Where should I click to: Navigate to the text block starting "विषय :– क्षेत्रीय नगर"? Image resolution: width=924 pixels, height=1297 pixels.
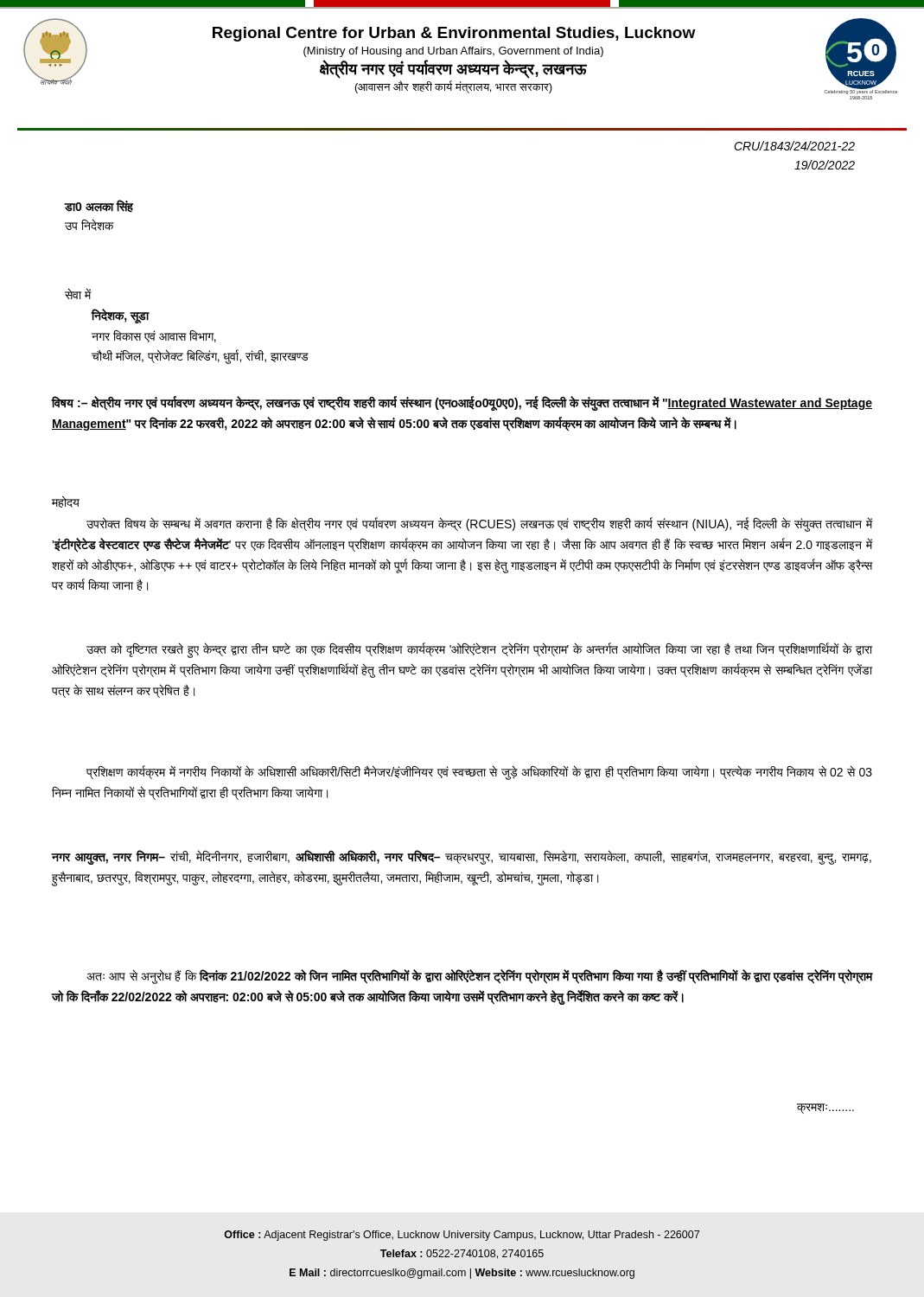[x=462, y=413]
